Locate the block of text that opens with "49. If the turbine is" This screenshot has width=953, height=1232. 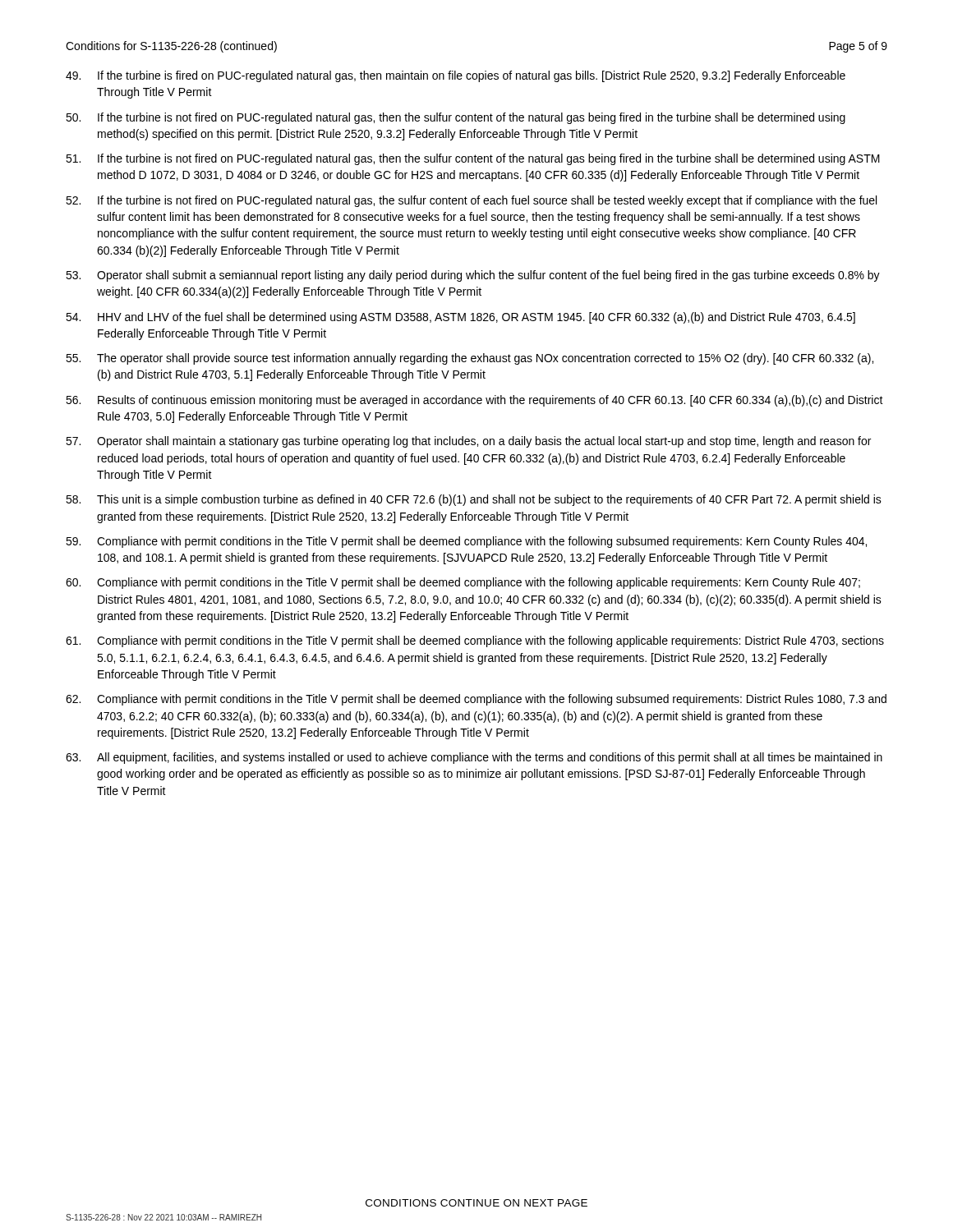(x=476, y=84)
